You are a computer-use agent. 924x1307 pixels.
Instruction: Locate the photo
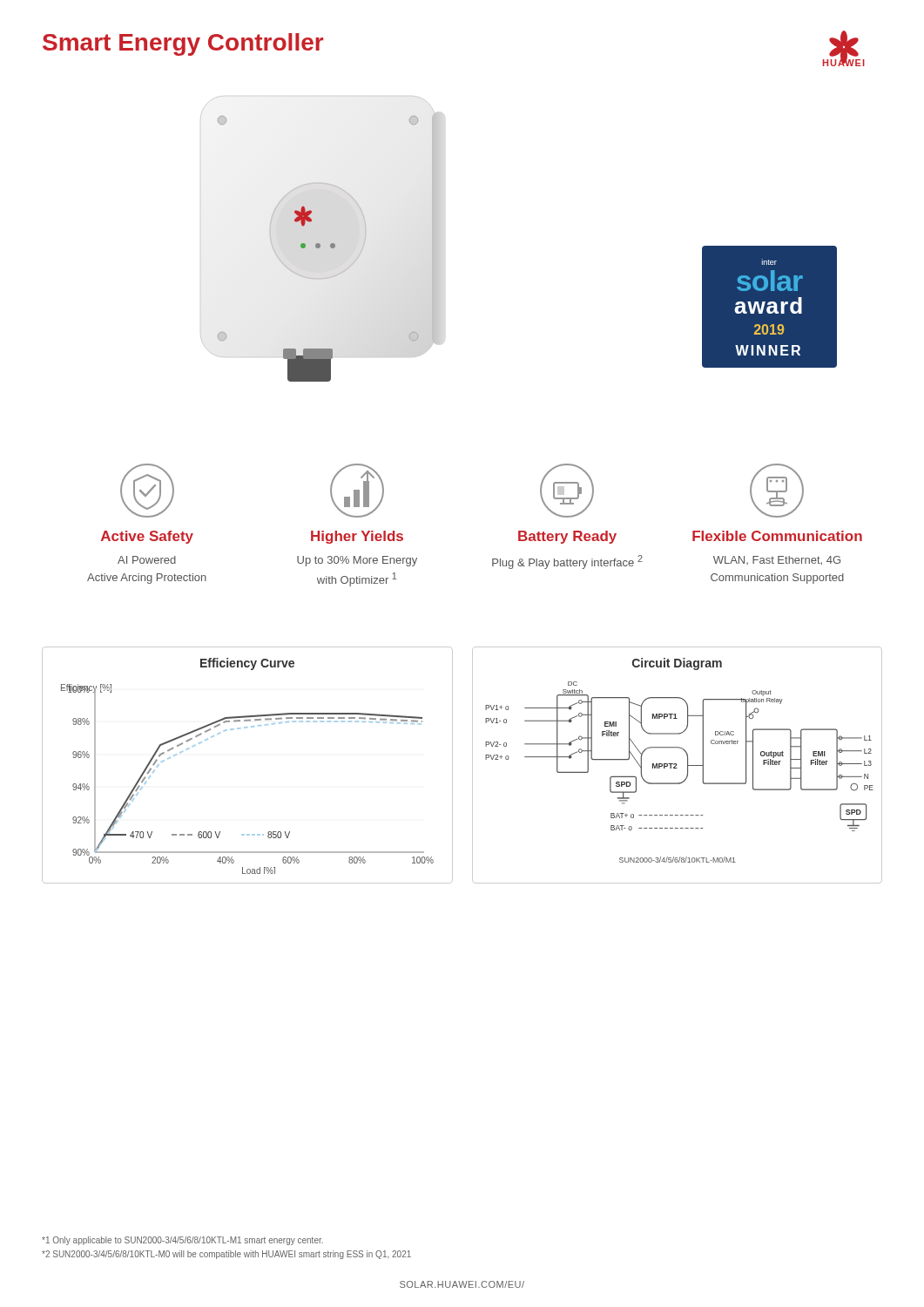(314, 240)
